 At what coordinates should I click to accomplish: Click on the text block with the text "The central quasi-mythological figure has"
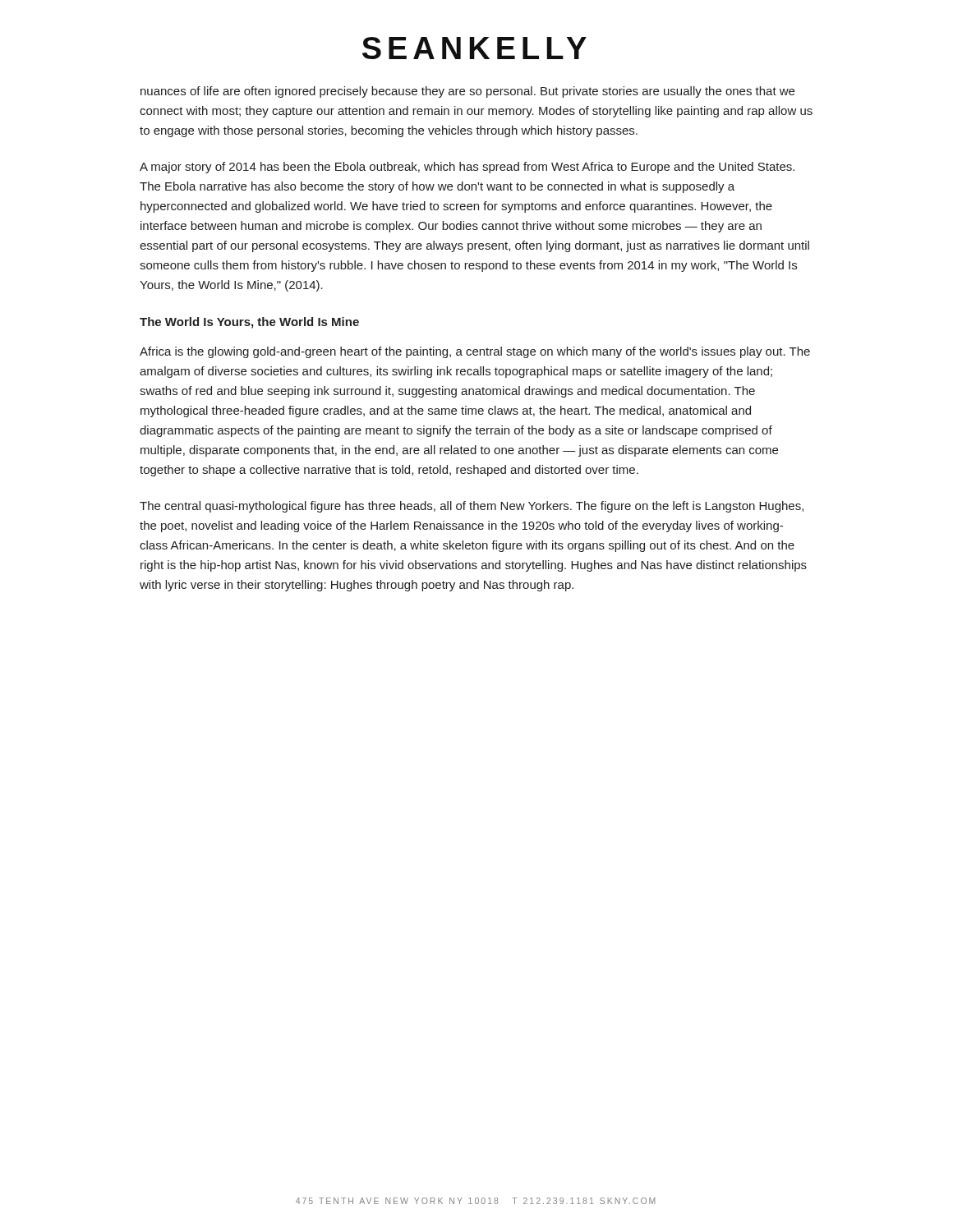pyautogui.click(x=473, y=545)
